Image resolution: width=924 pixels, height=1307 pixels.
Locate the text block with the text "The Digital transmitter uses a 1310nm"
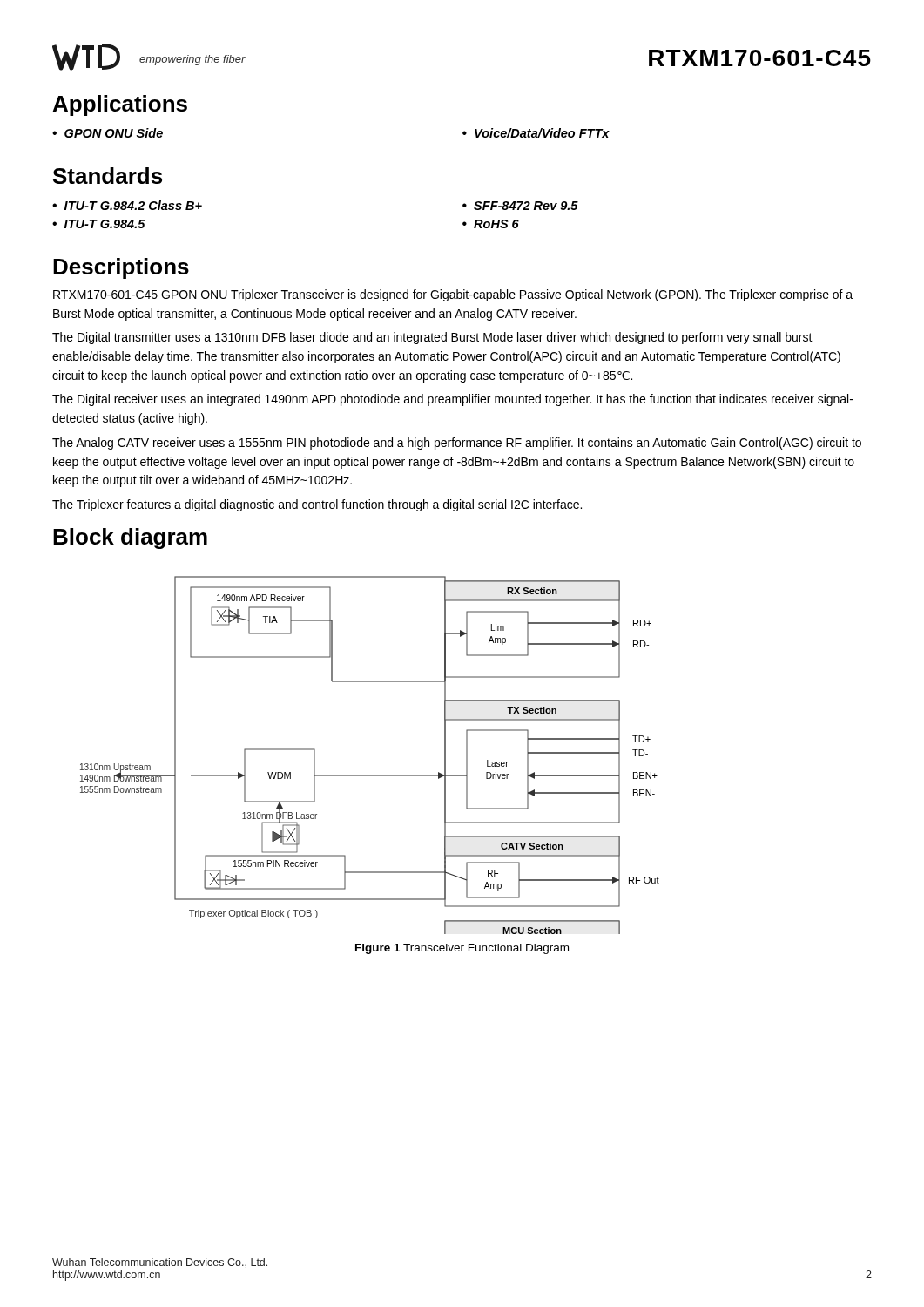(x=447, y=356)
